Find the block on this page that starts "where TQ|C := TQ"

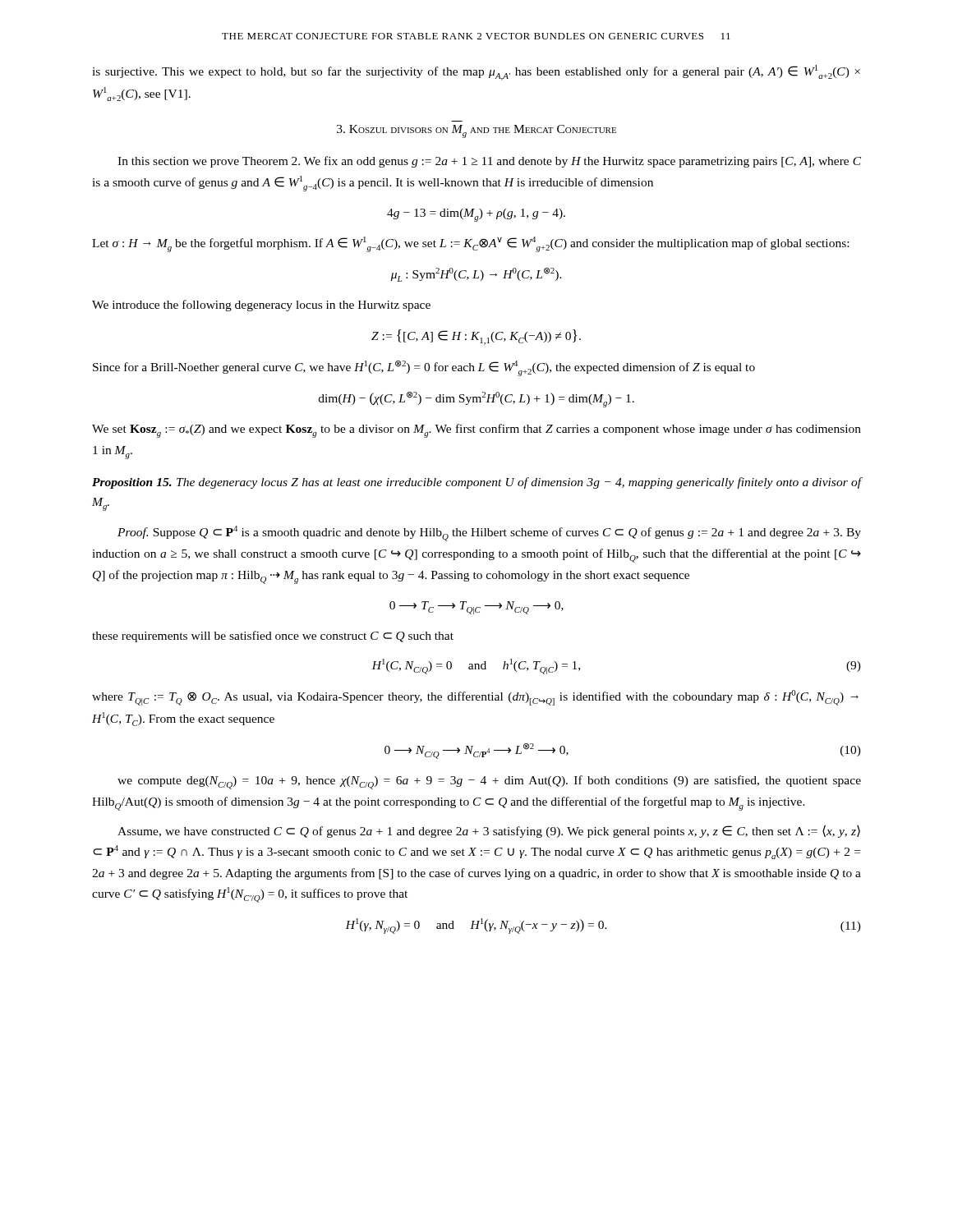(x=476, y=708)
